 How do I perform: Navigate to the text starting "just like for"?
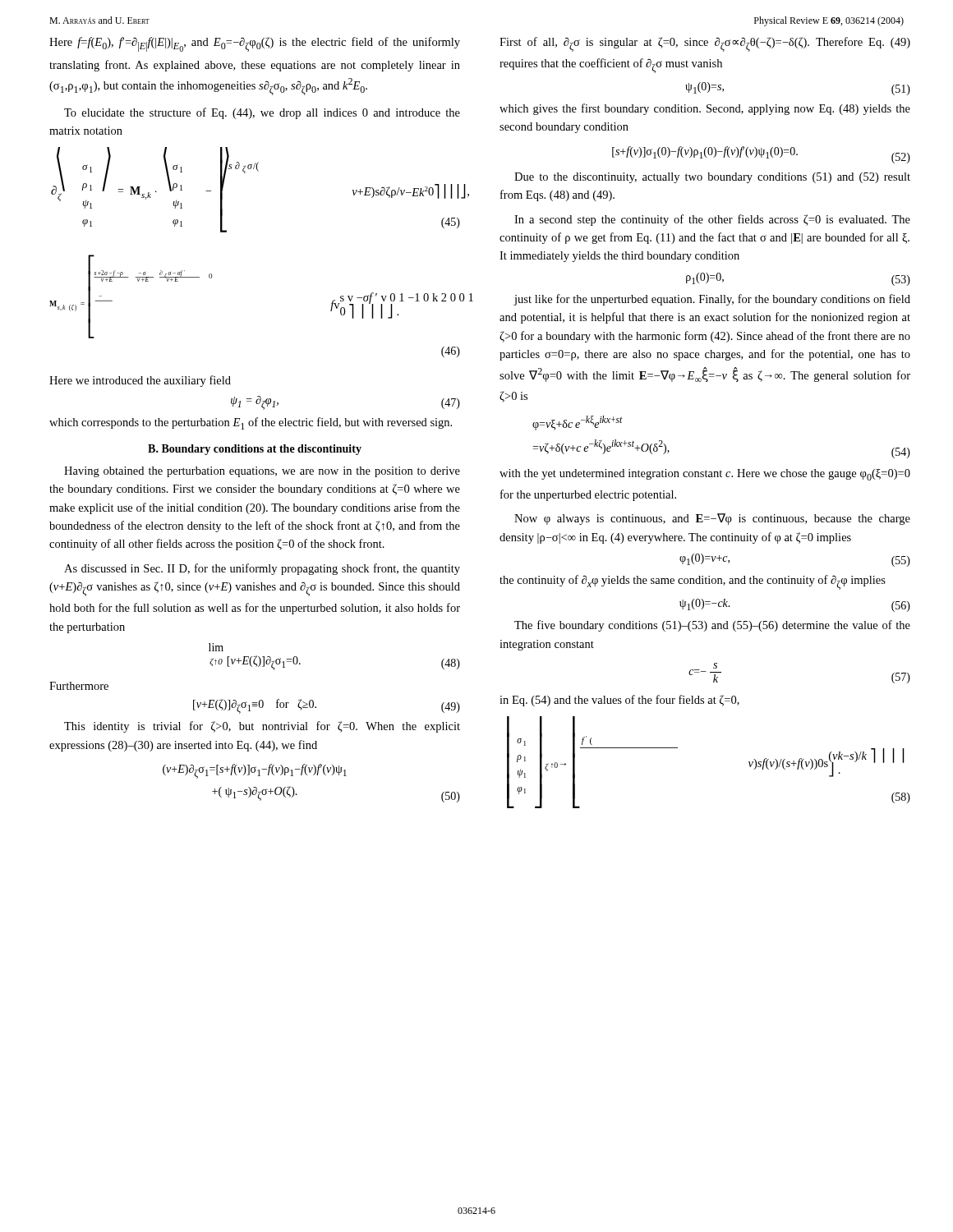coord(705,347)
